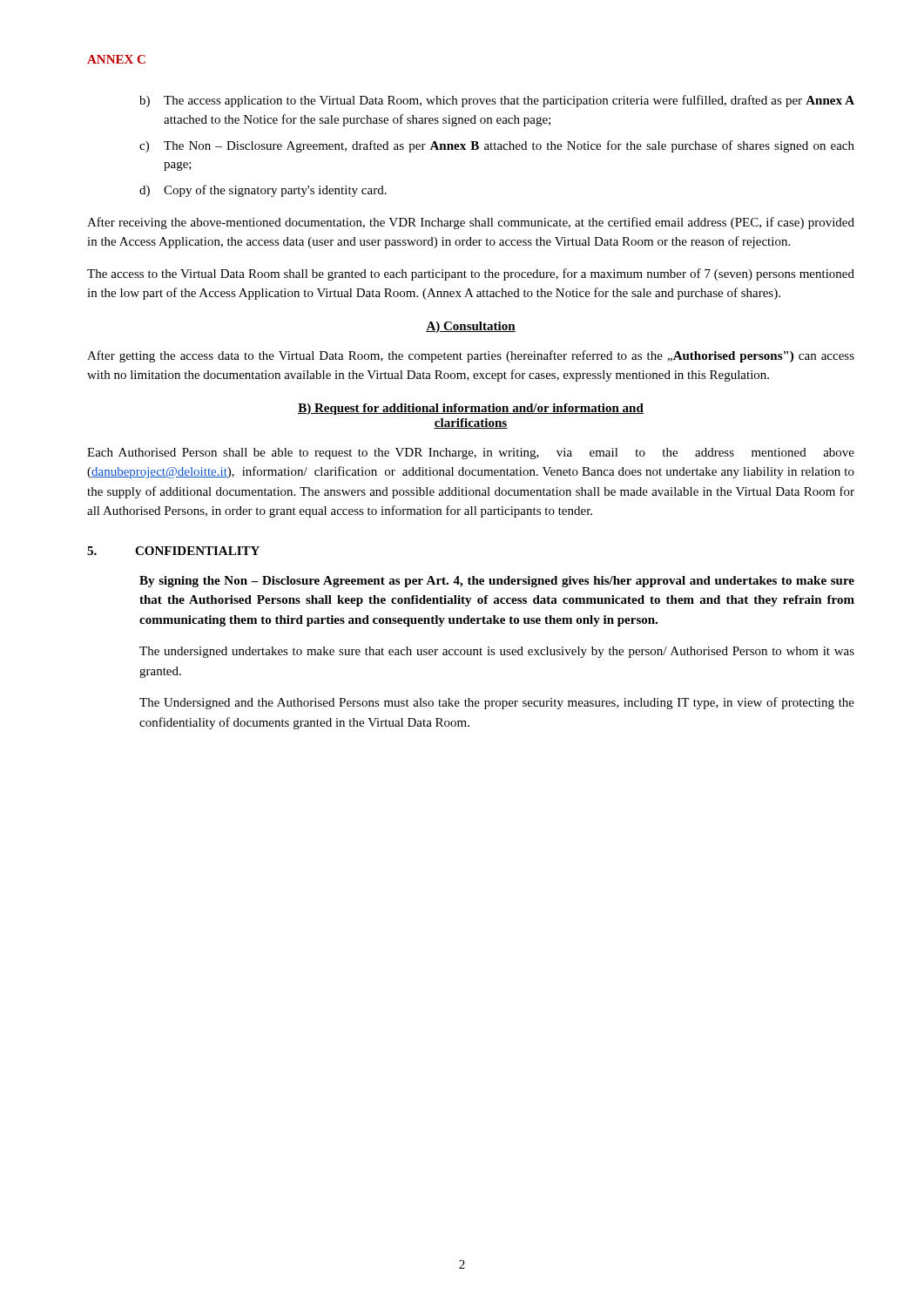Where is the passage that starts "The Undersigned and the Authorised"?
The height and width of the screenshot is (1307, 924).
pyautogui.click(x=497, y=712)
